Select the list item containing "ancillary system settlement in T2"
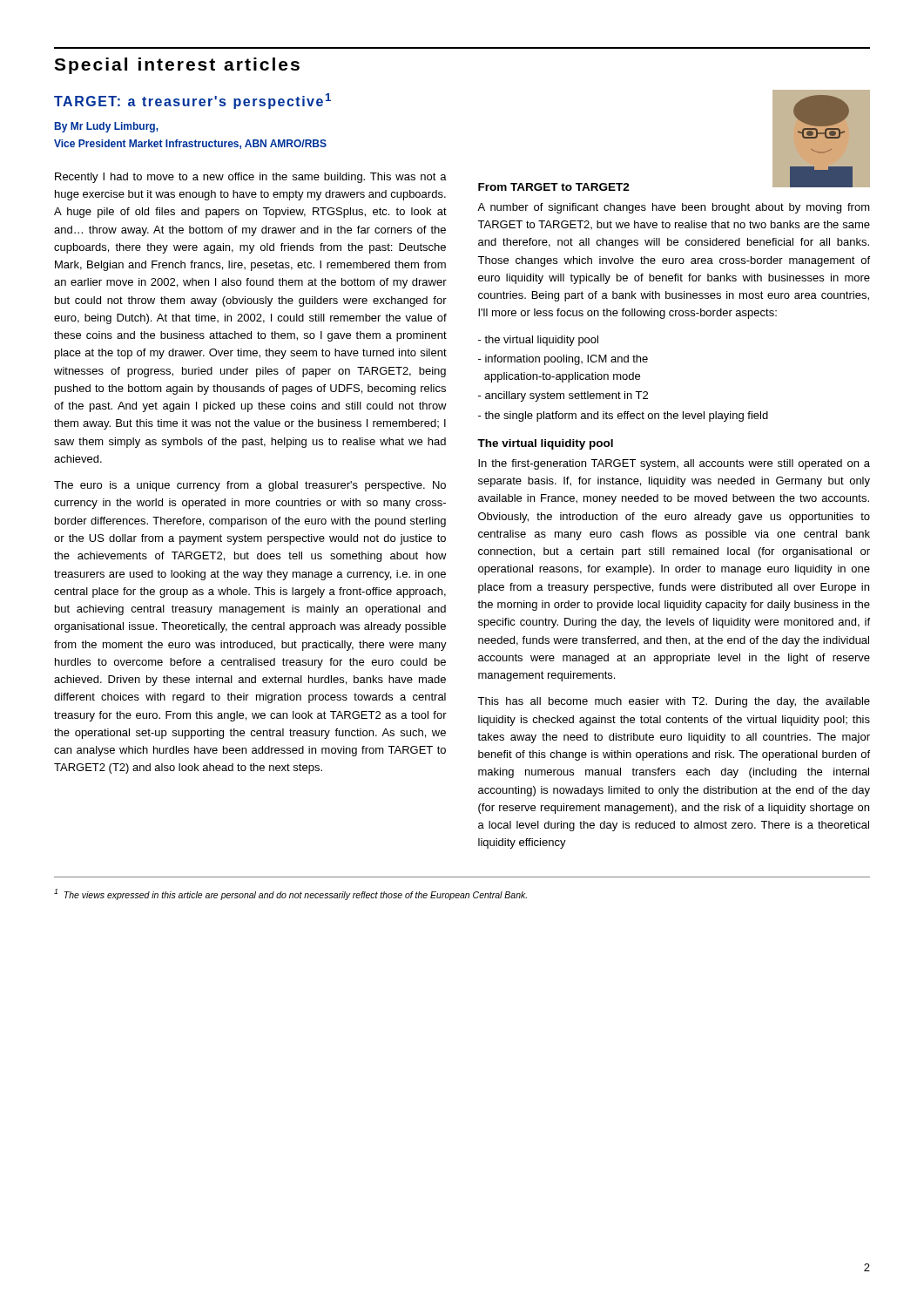This screenshot has height=1307, width=924. (563, 396)
